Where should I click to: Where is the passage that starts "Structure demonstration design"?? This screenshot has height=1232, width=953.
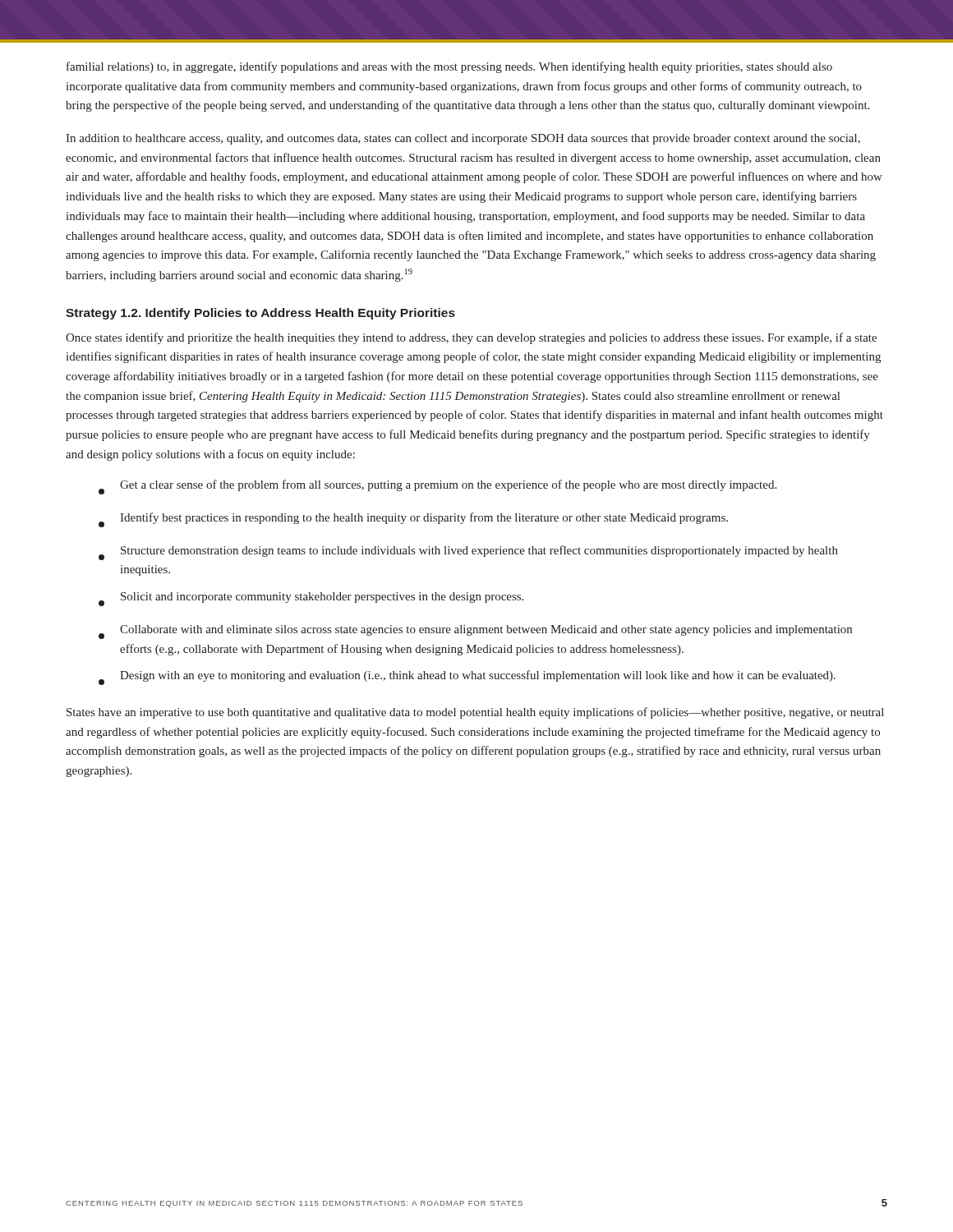(x=493, y=561)
